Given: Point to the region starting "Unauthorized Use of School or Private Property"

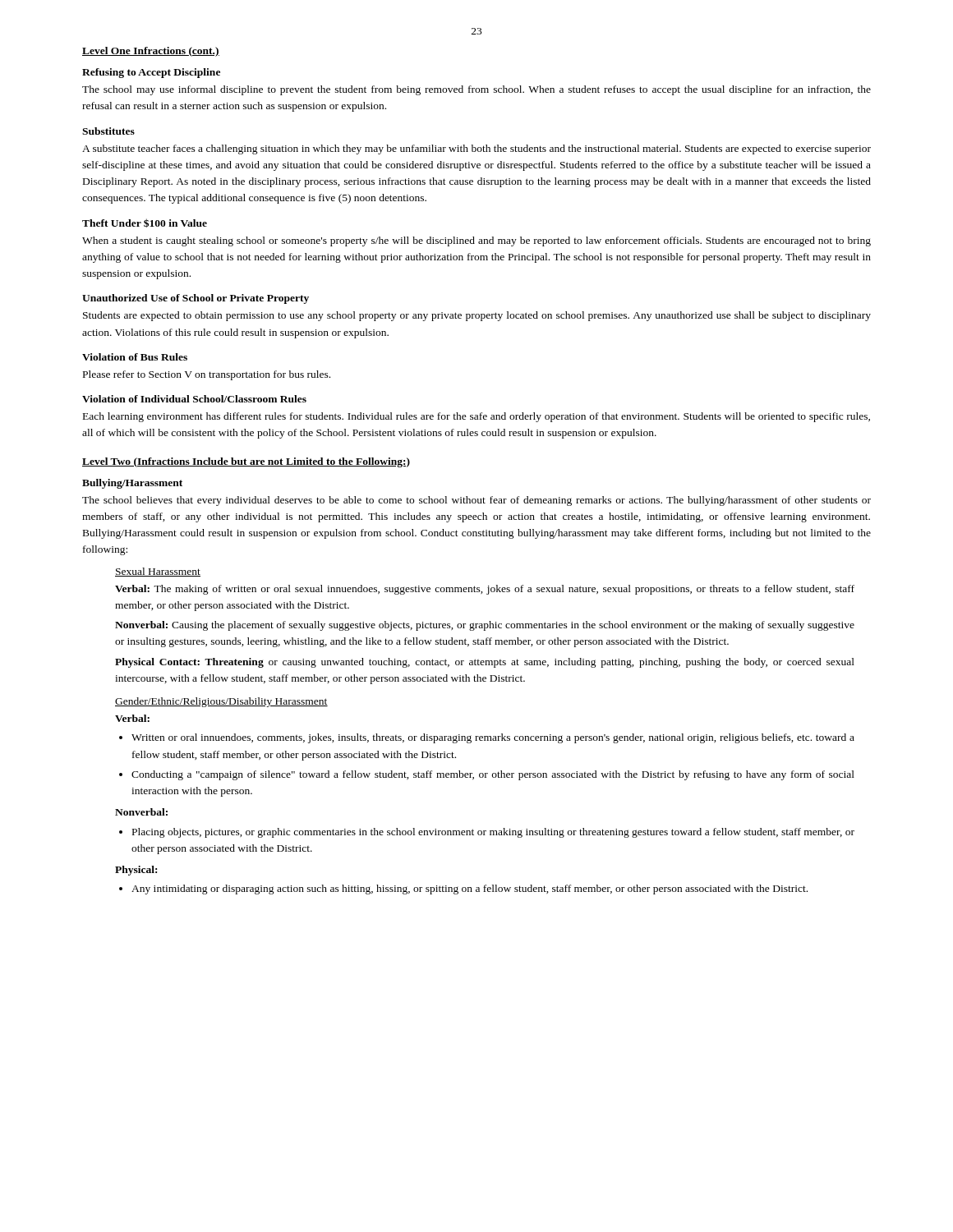Looking at the screenshot, I should (x=196, y=298).
